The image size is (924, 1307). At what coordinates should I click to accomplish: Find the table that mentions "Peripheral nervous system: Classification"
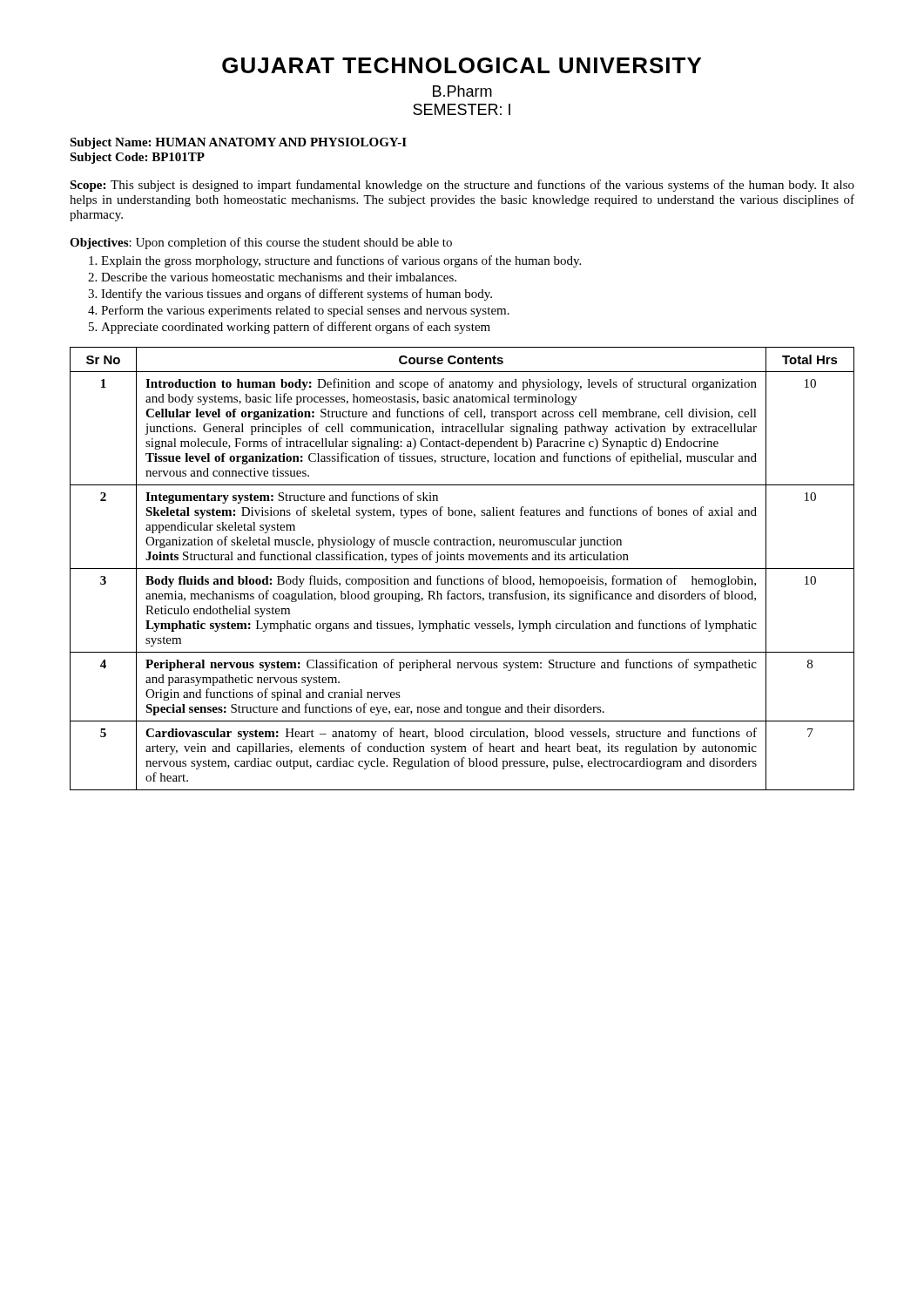pyautogui.click(x=462, y=569)
